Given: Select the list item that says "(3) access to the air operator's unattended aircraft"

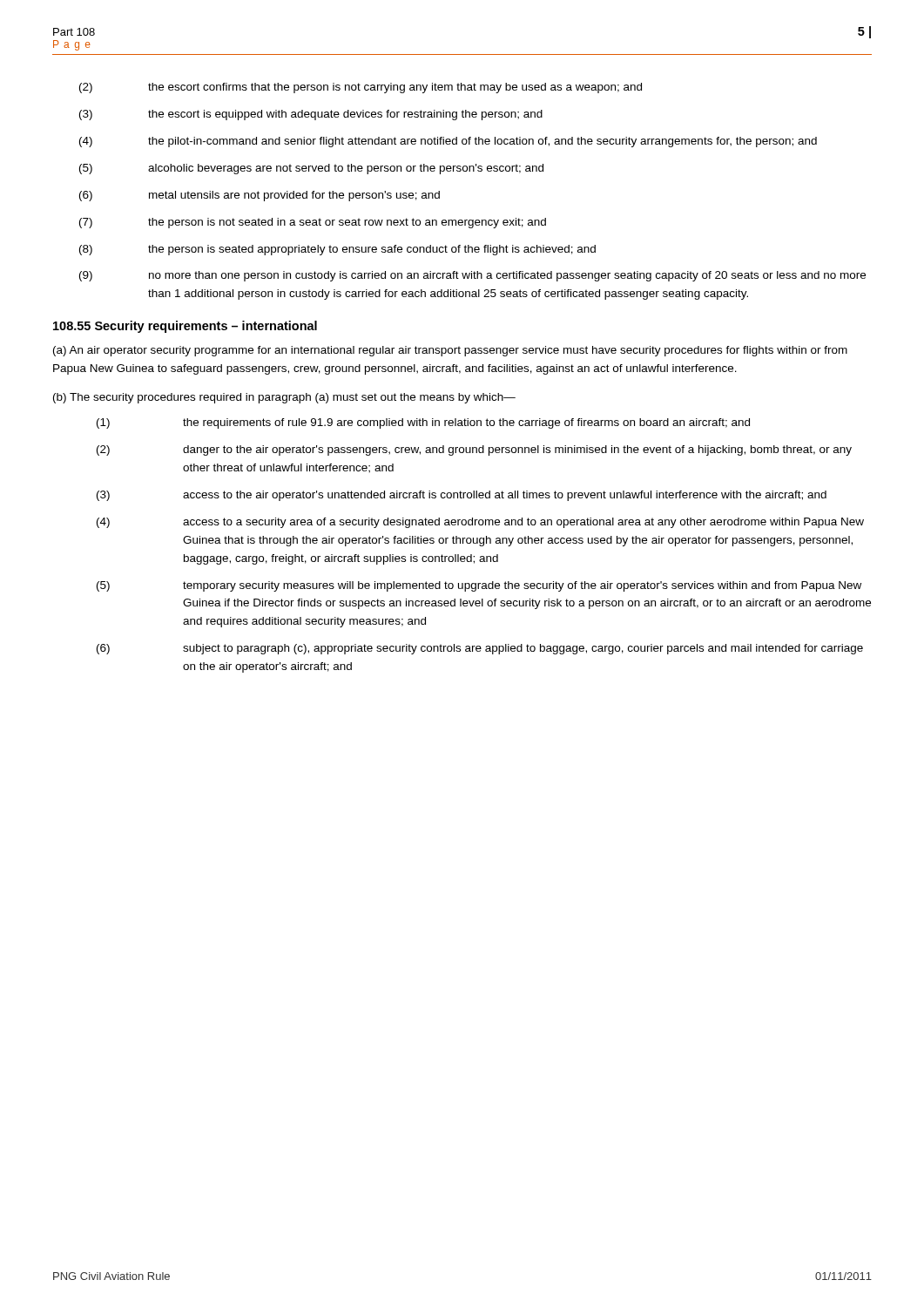Looking at the screenshot, I should [440, 495].
